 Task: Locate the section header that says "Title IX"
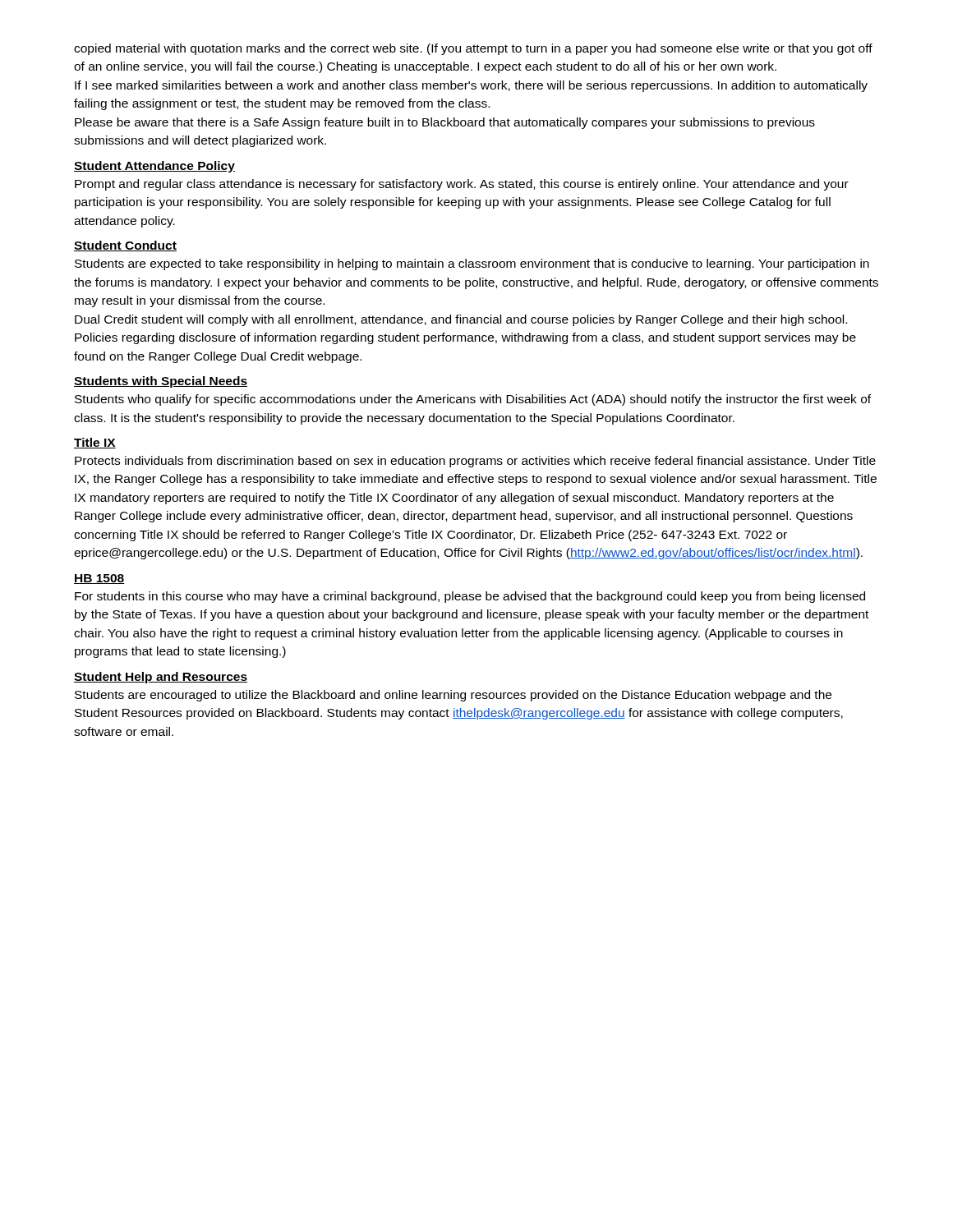[x=95, y=442]
